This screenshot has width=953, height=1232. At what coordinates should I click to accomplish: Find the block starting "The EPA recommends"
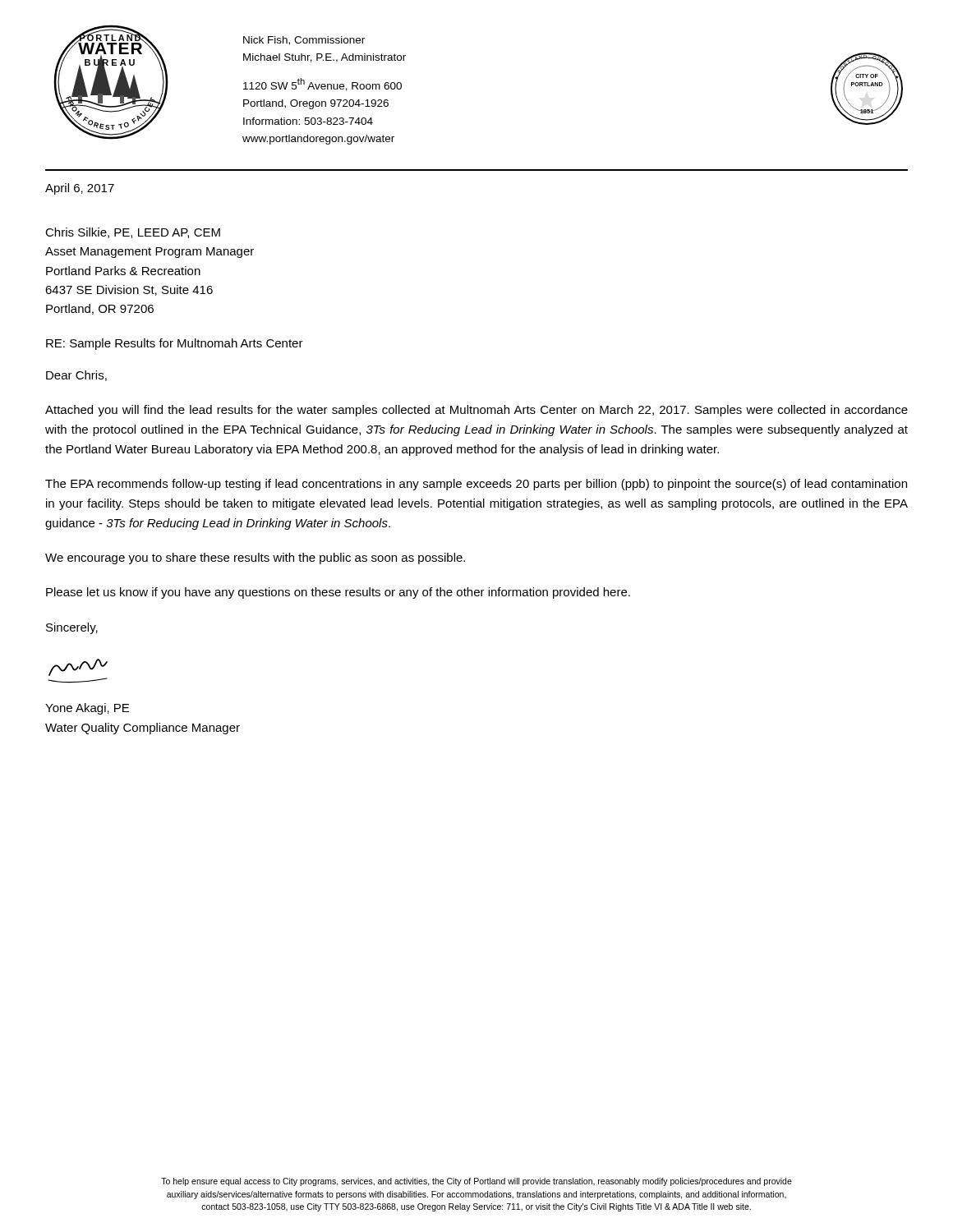[476, 503]
